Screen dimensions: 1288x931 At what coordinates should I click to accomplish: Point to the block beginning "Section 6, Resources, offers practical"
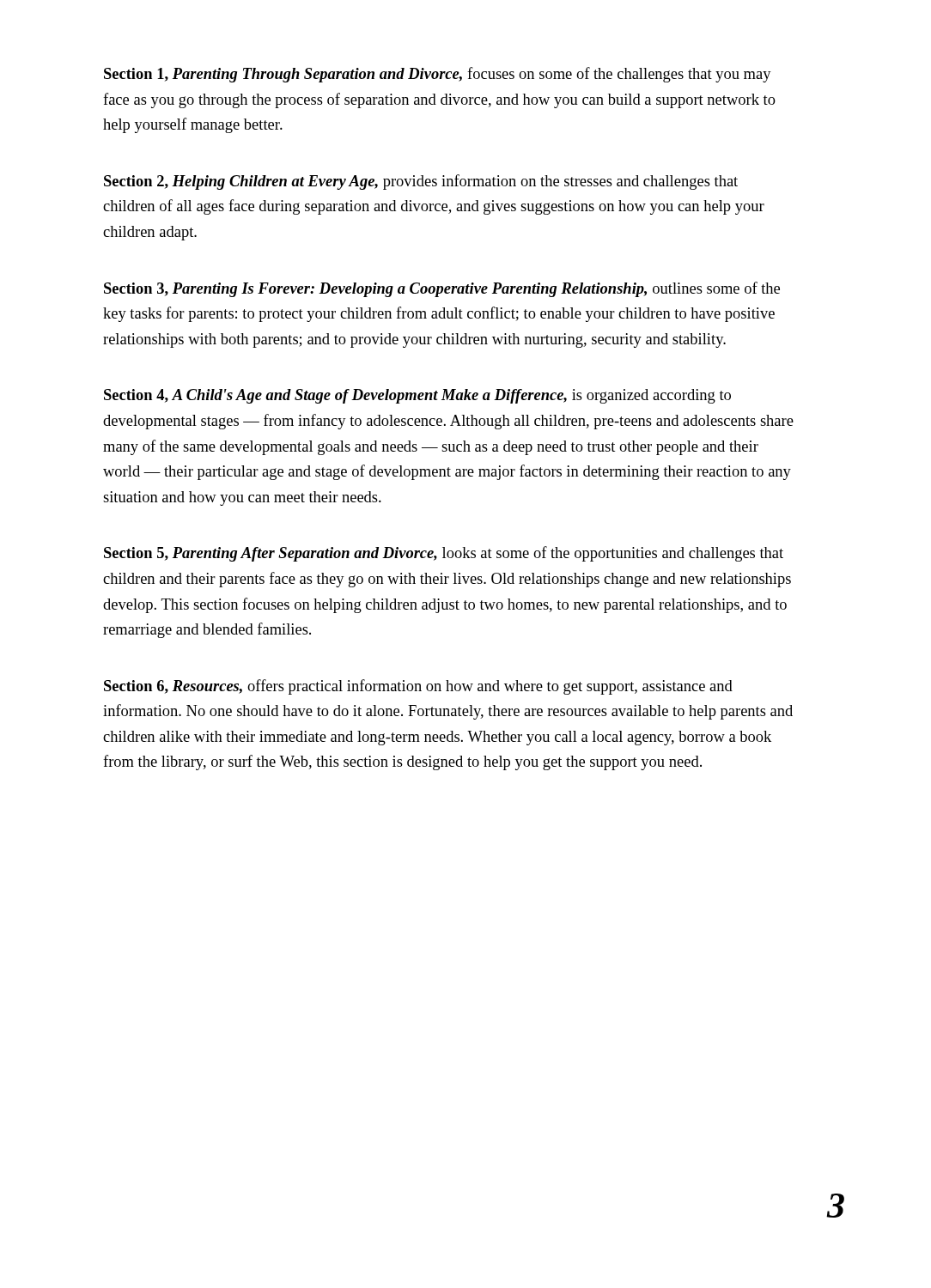448,724
